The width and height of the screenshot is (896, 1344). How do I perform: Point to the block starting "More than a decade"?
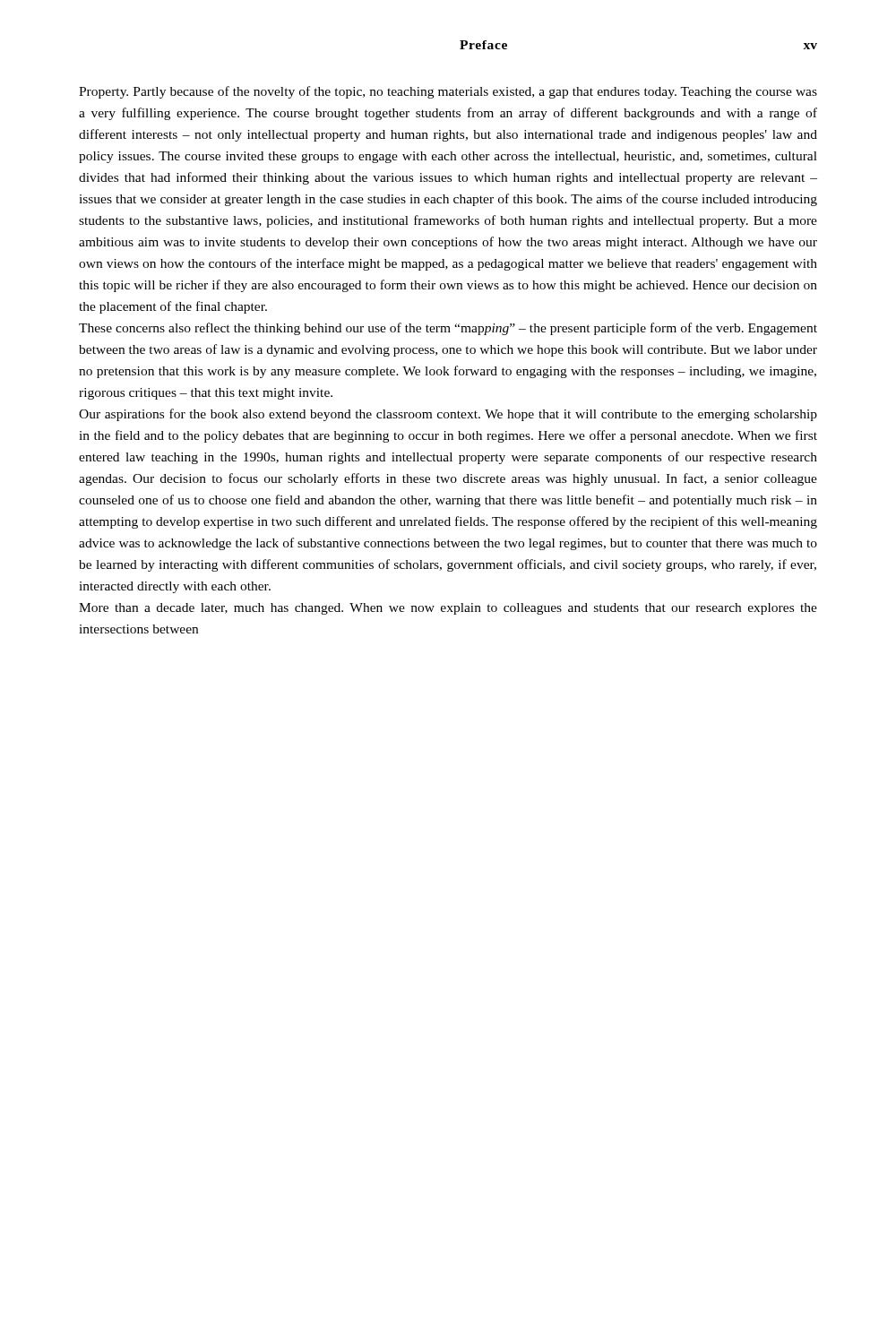[448, 618]
